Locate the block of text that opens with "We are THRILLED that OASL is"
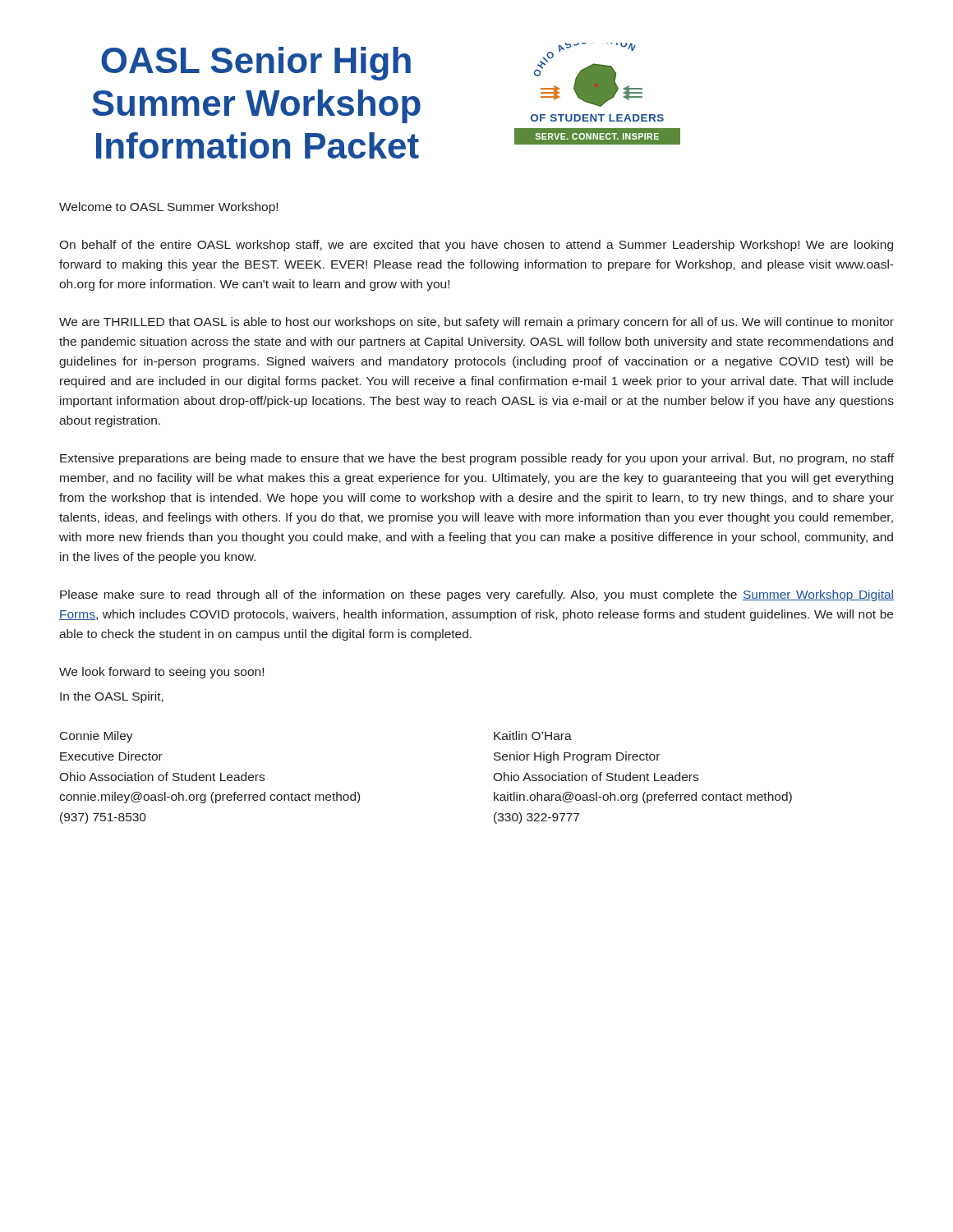This screenshot has width=953, height=1232. (x=476, y=371)
